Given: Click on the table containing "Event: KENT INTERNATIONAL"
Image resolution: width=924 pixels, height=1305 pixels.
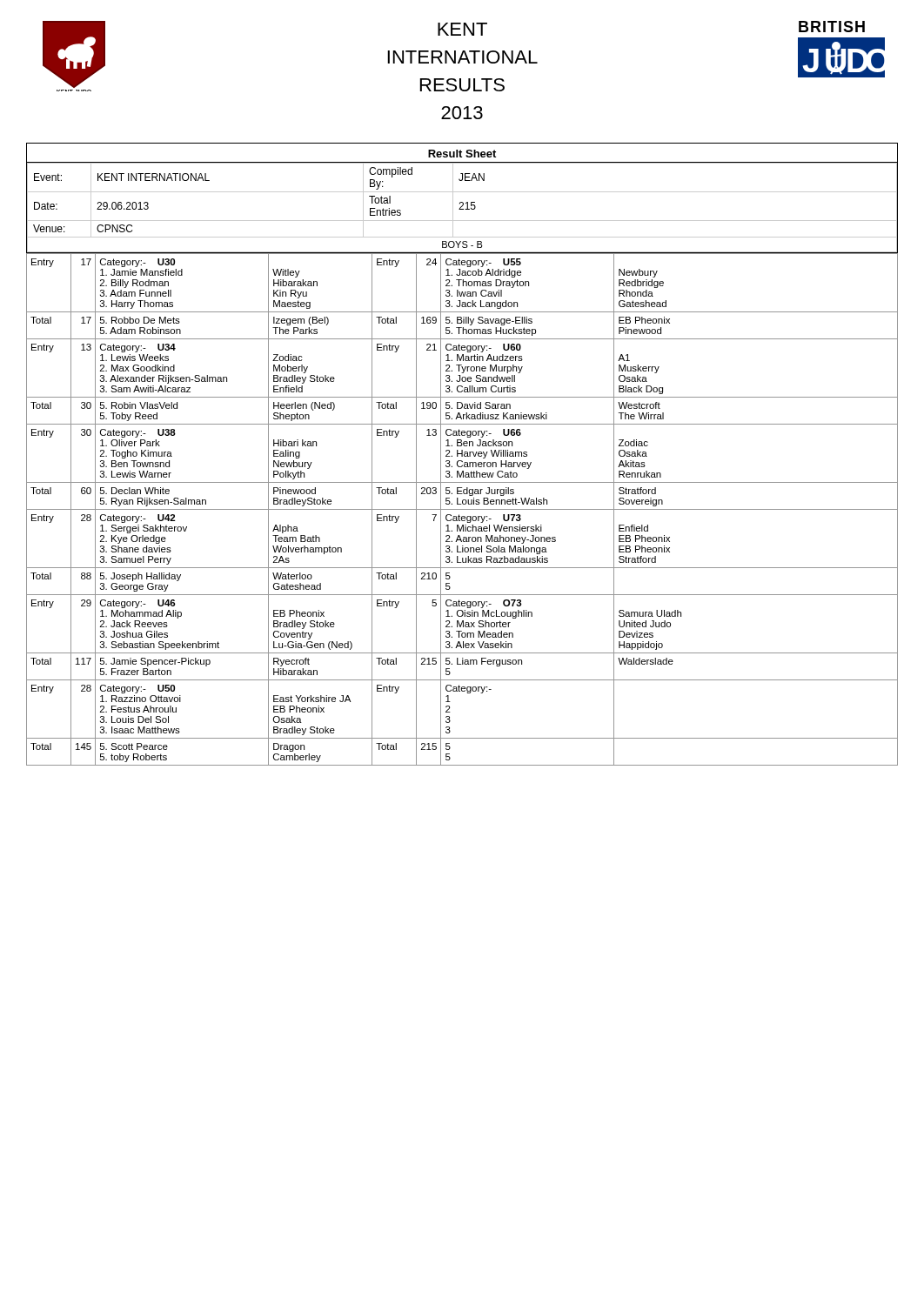Looking at the screenshot, I should (462, 207).
